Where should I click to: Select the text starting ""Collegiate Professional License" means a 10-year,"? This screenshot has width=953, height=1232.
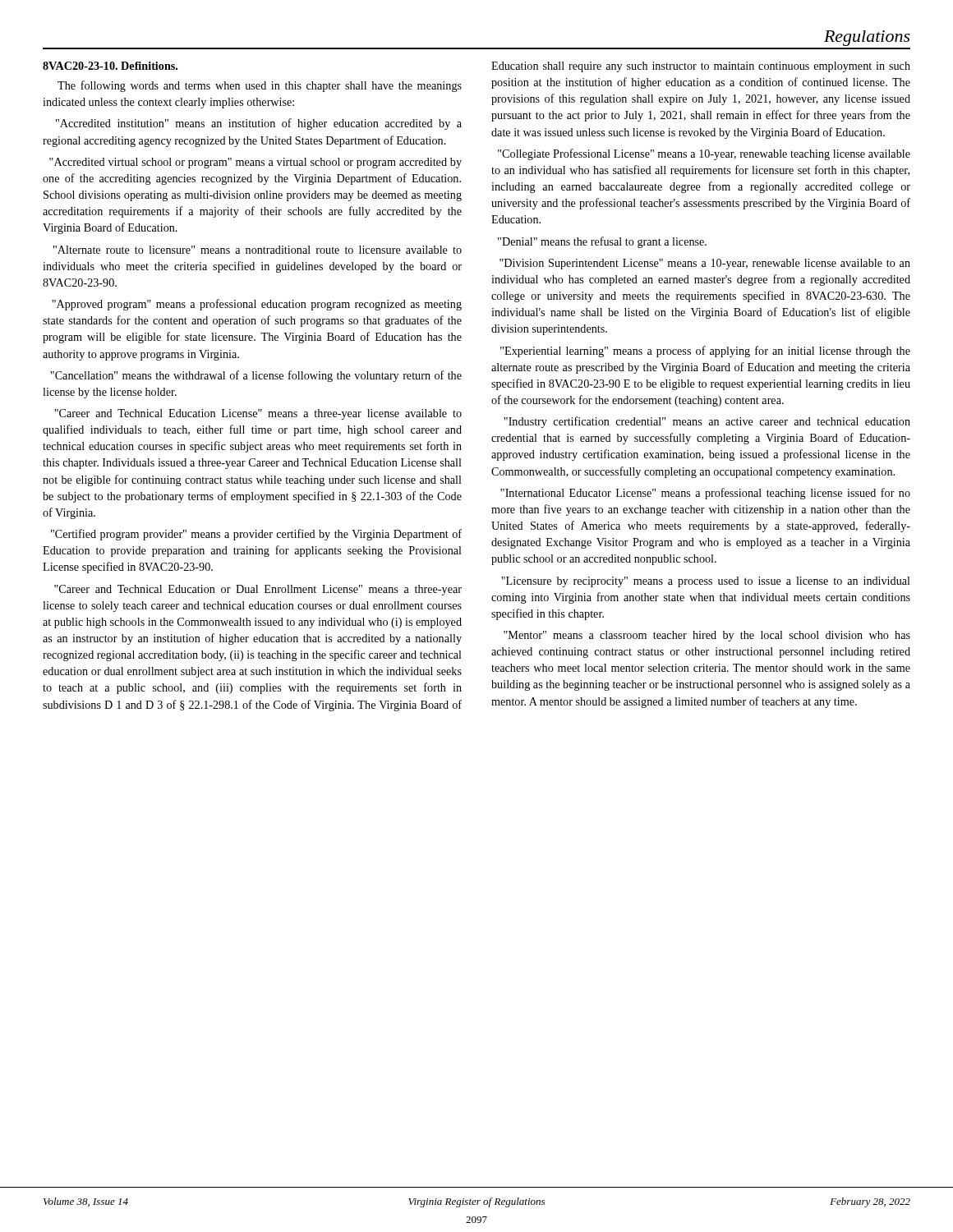point(701,187)
